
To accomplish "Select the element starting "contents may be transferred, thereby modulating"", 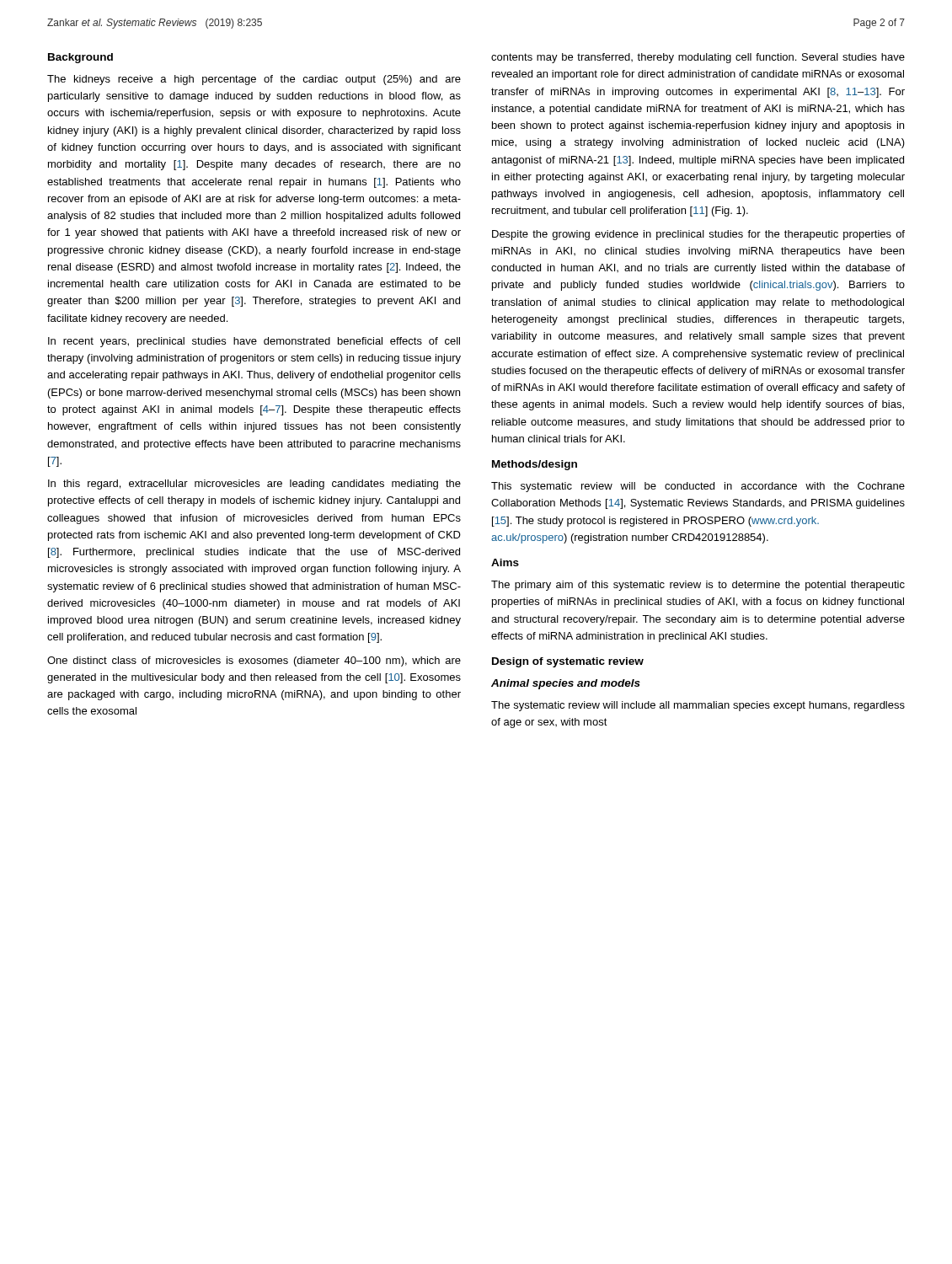I will pos(698,248).
